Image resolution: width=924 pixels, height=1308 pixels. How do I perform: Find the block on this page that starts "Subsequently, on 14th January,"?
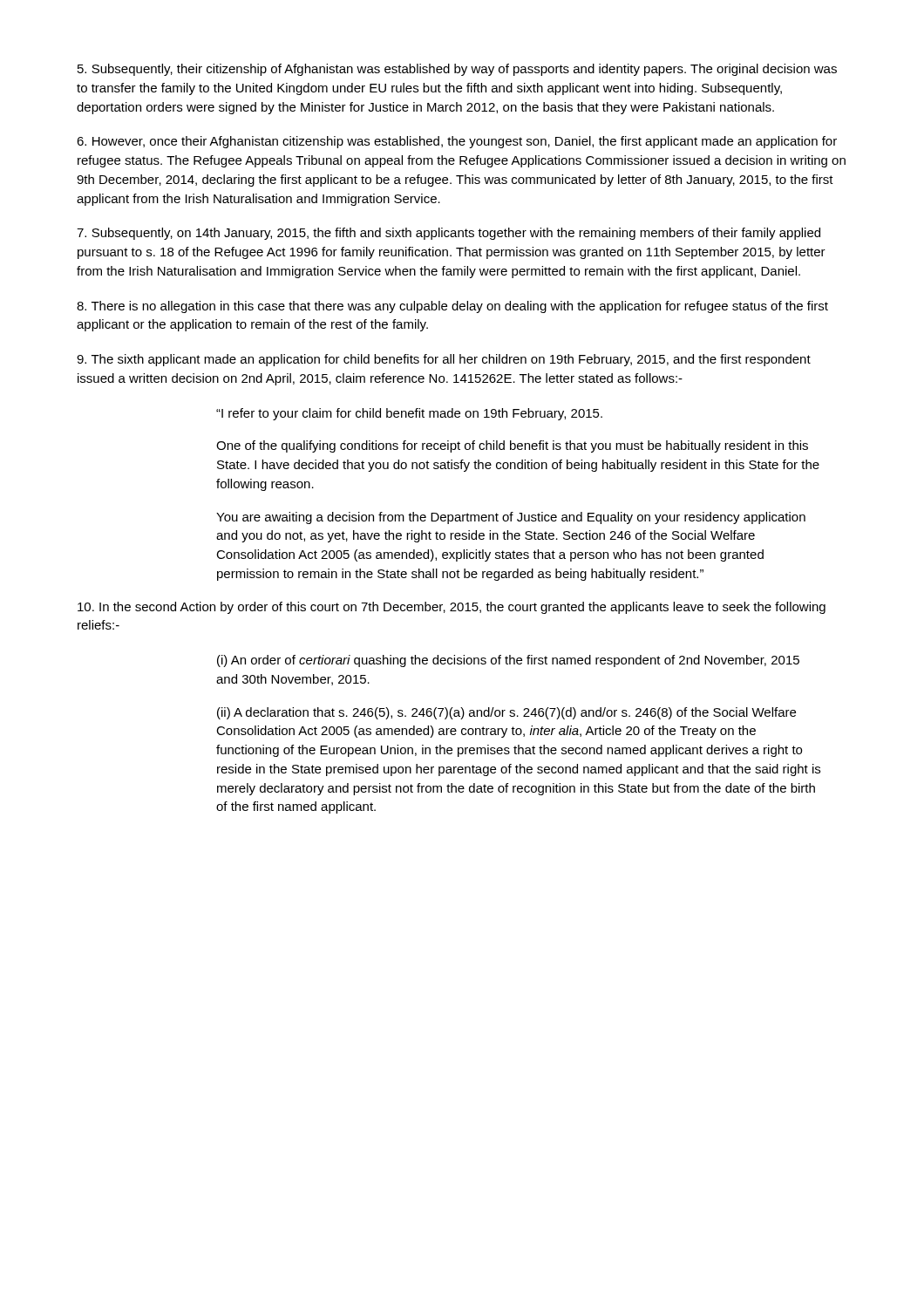click(x=451, y=252)
